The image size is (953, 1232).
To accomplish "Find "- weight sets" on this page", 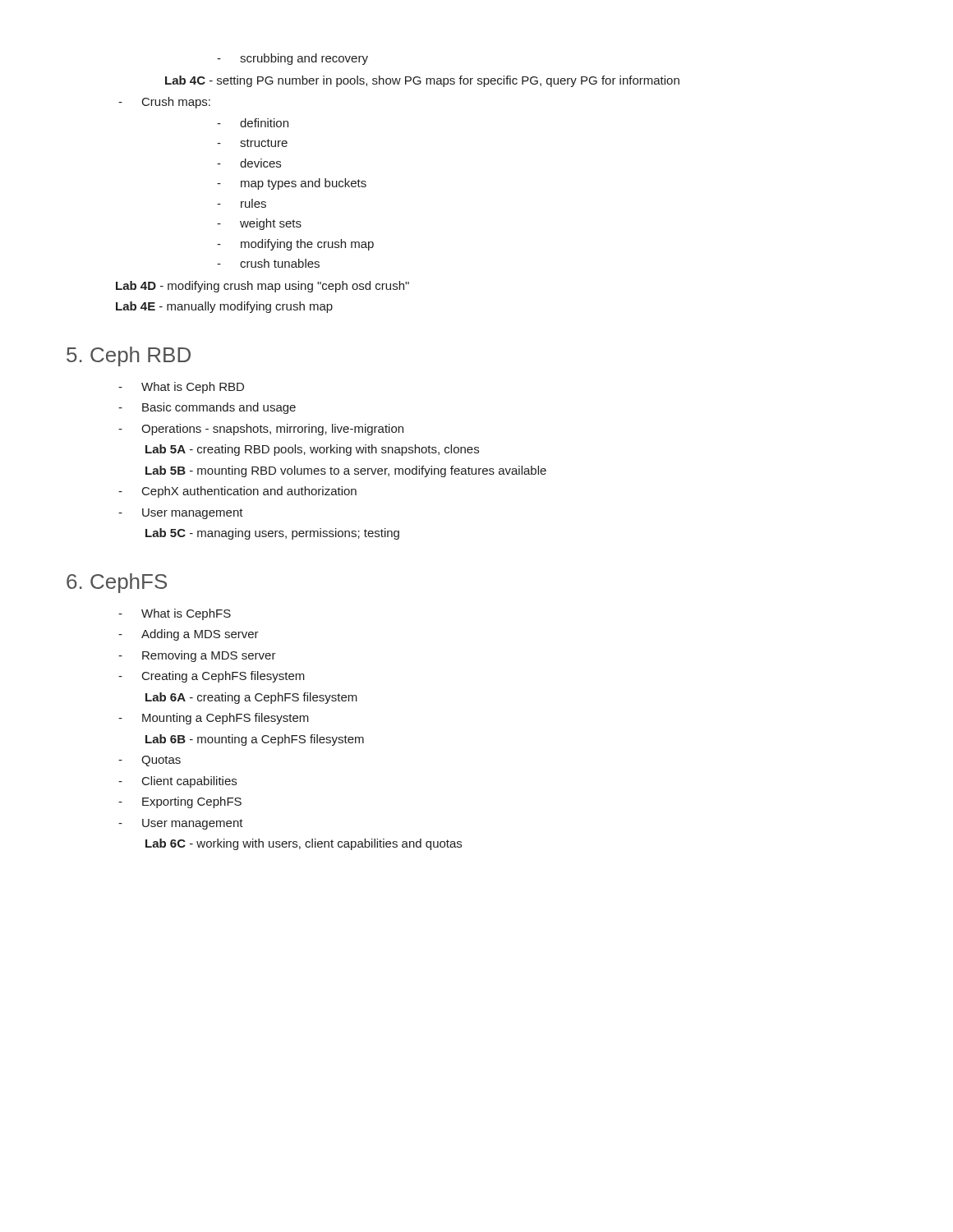I will pyautogui.click(x=258, y=224).
